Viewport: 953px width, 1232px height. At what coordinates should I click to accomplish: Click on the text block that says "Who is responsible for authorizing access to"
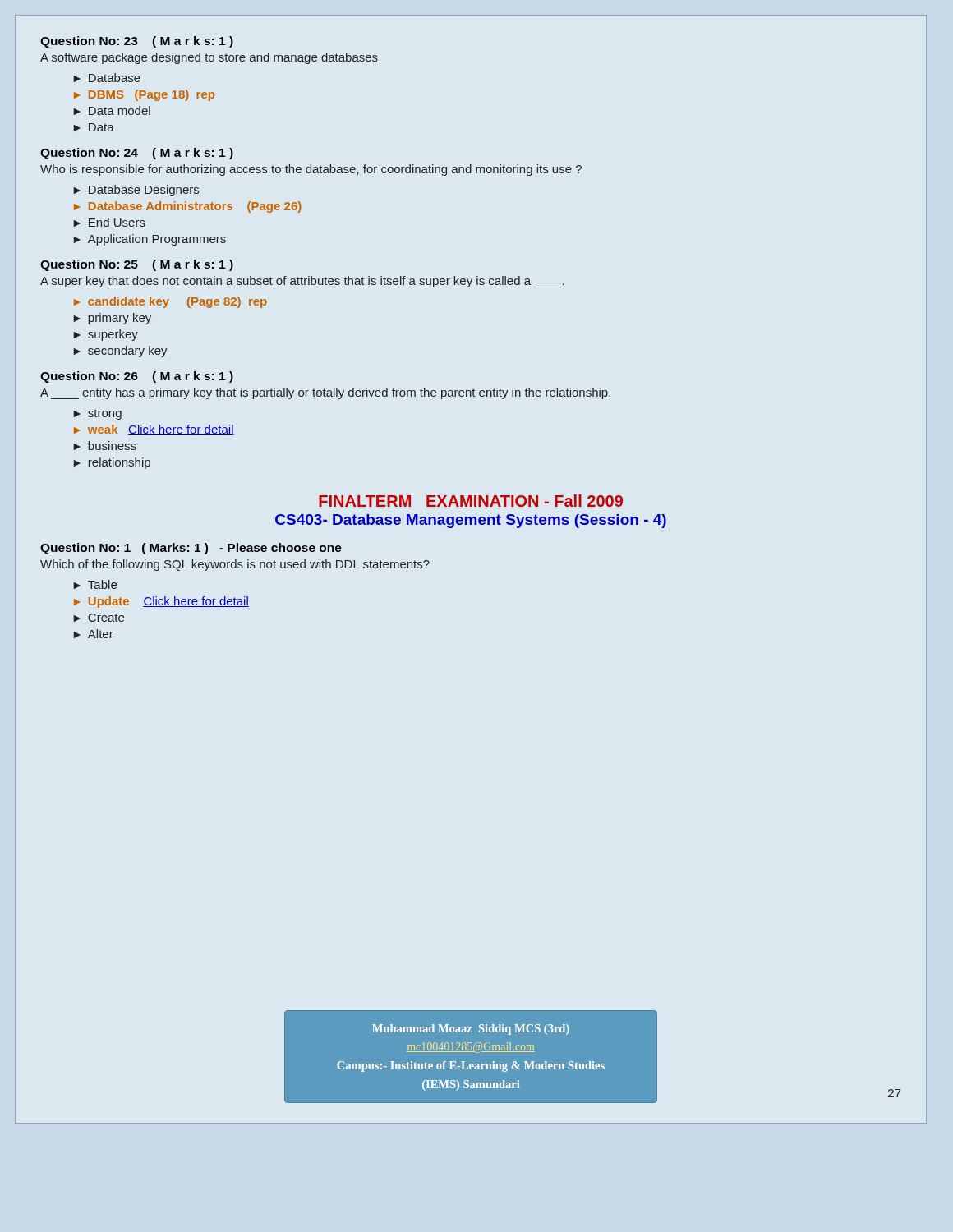311,169
